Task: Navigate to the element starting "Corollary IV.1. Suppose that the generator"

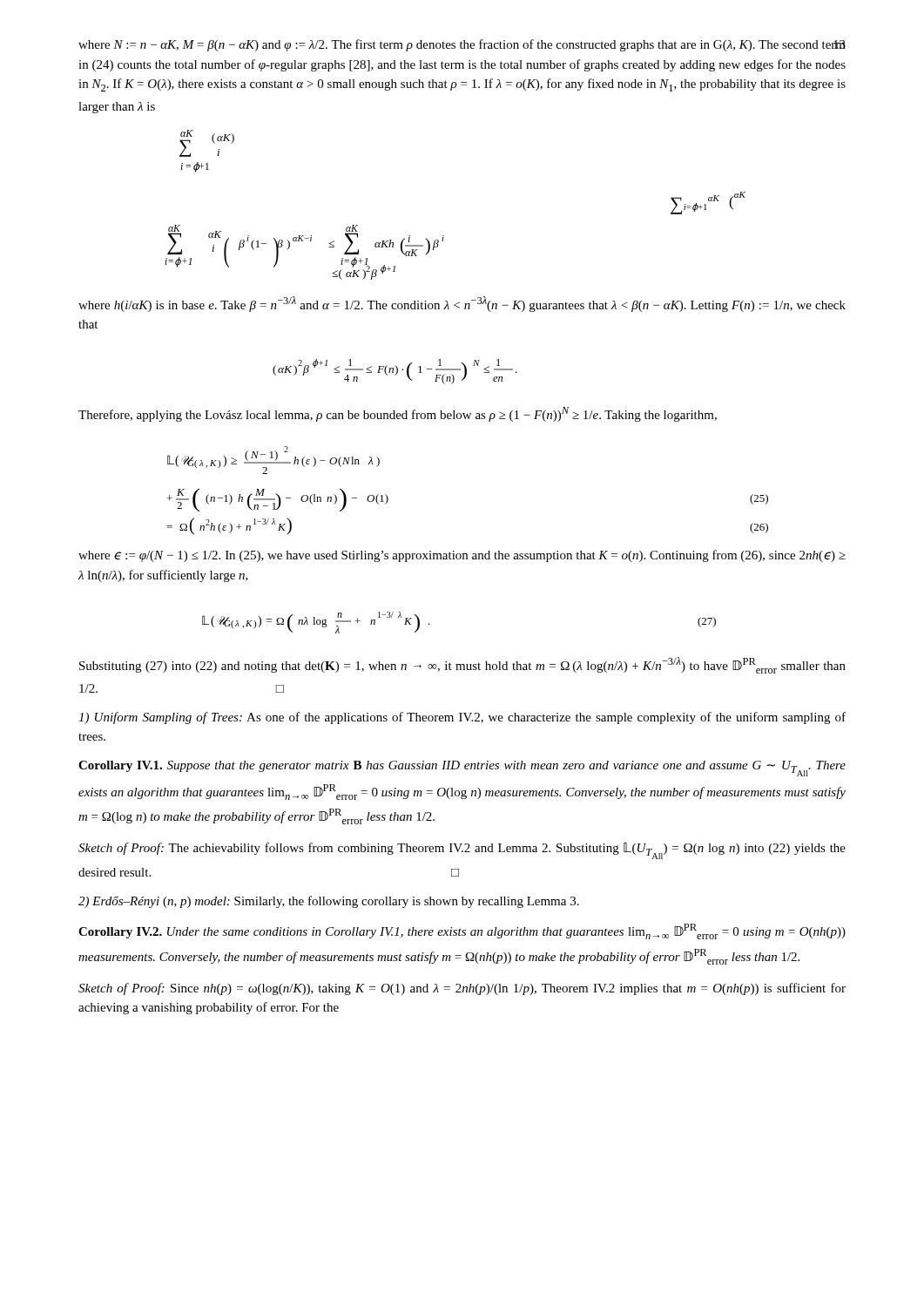Action: (x=462, y=792)
